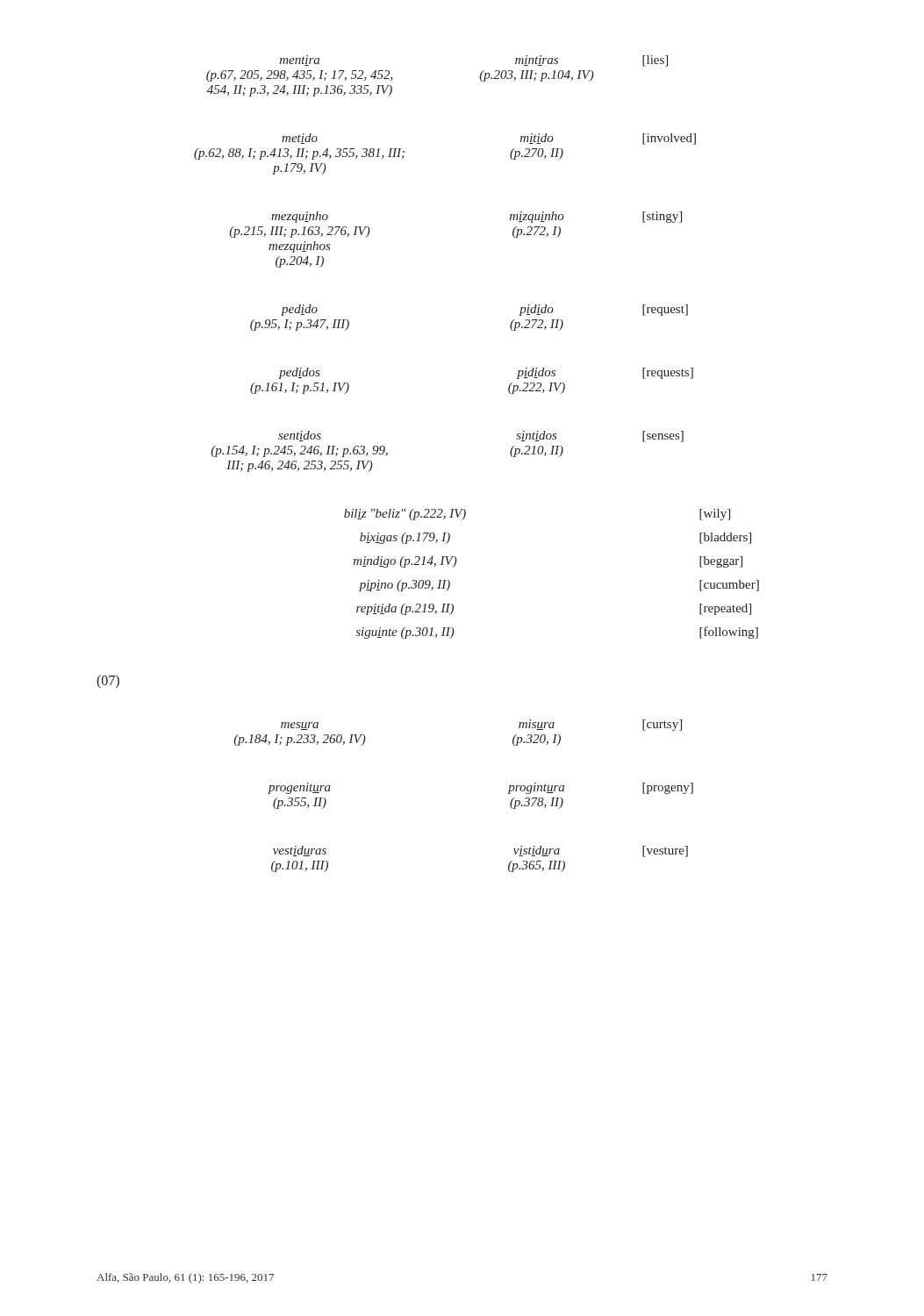Viewport: 924px width, 1316px height.
Task: Navigate to the text starting "mezquinho (p.215, III;"
Action: [300, 217]
